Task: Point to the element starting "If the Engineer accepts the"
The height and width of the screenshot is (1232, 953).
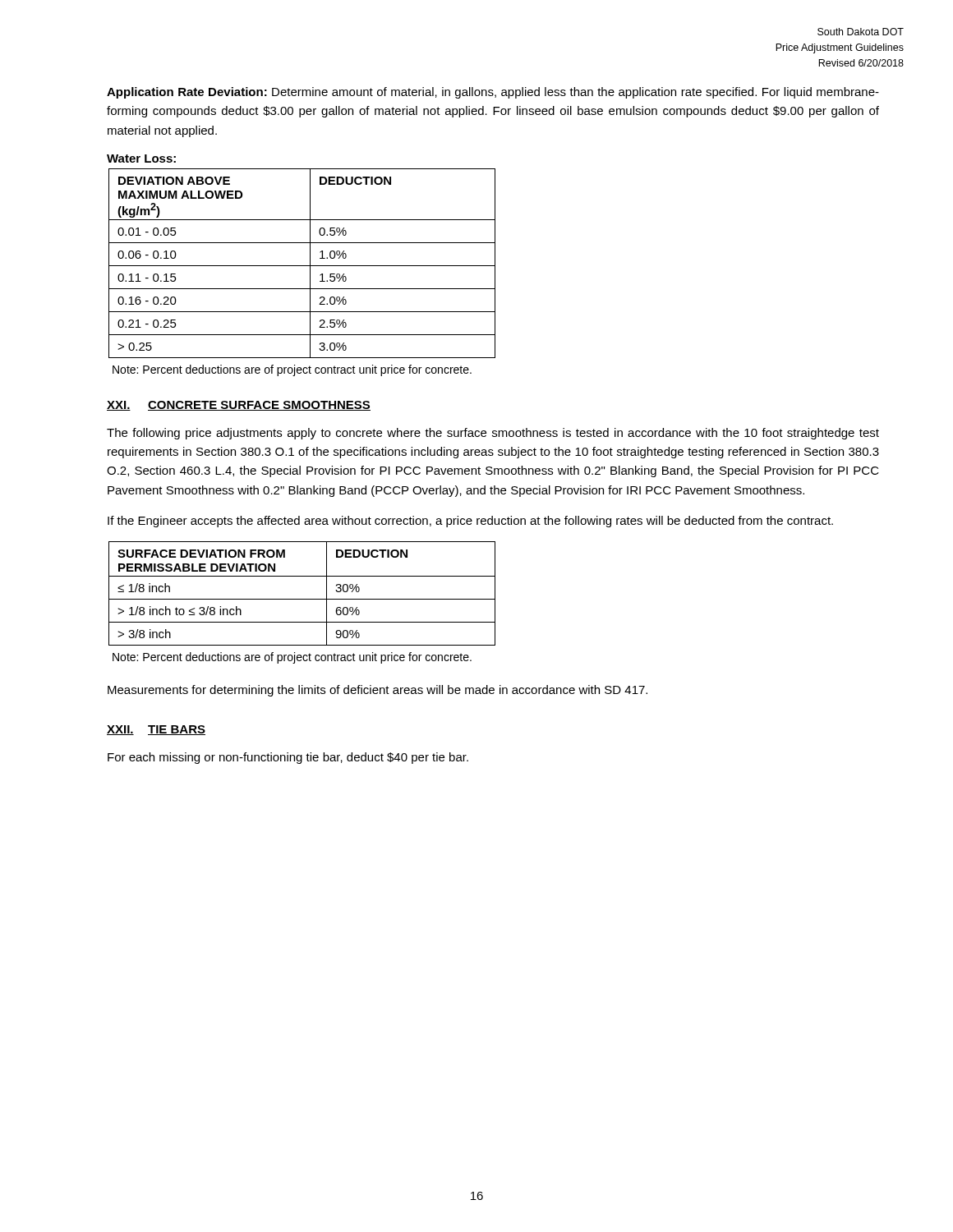Action: pyautogui.click(x=470, y=520)
